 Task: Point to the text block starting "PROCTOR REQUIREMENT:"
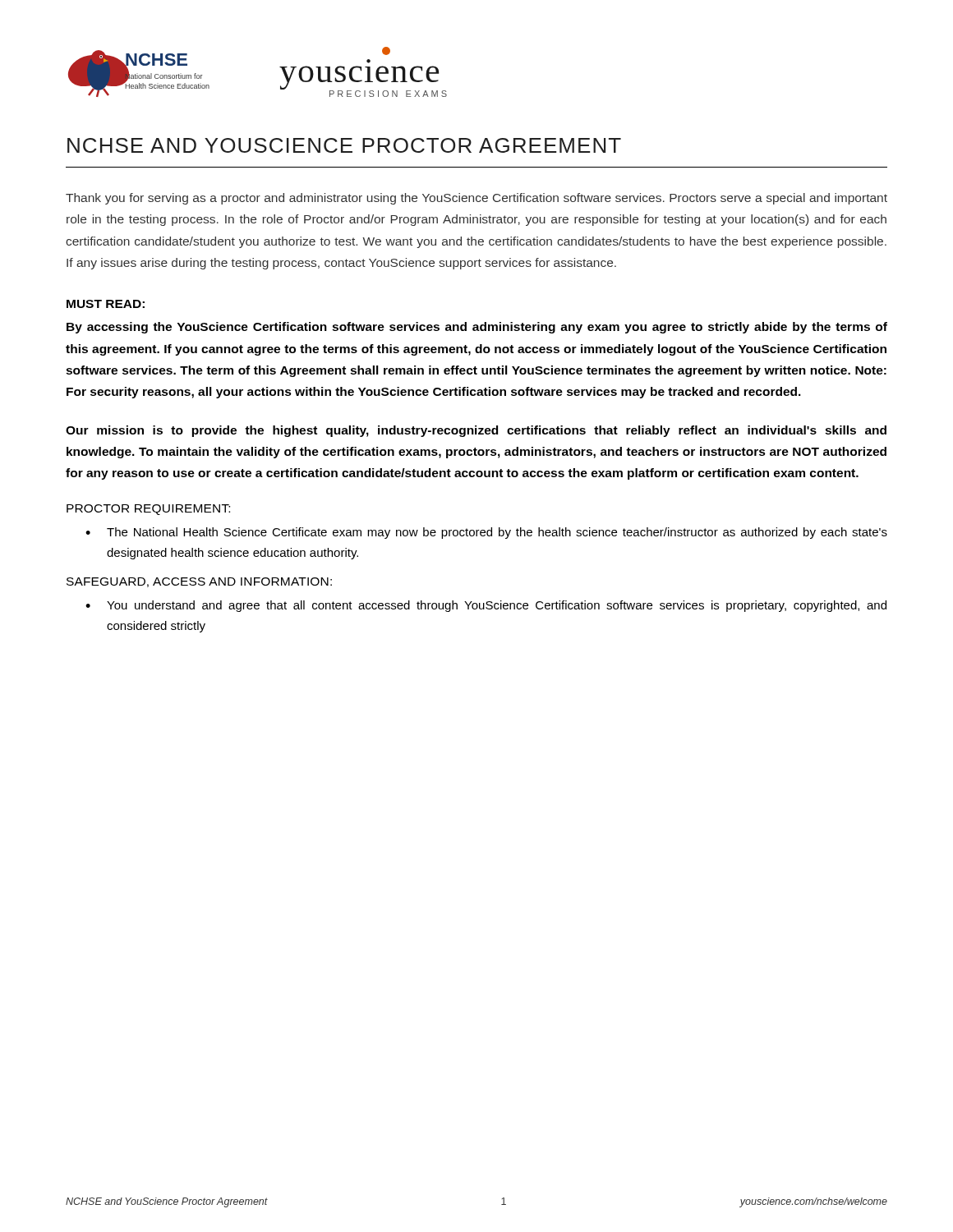[149, 508]
